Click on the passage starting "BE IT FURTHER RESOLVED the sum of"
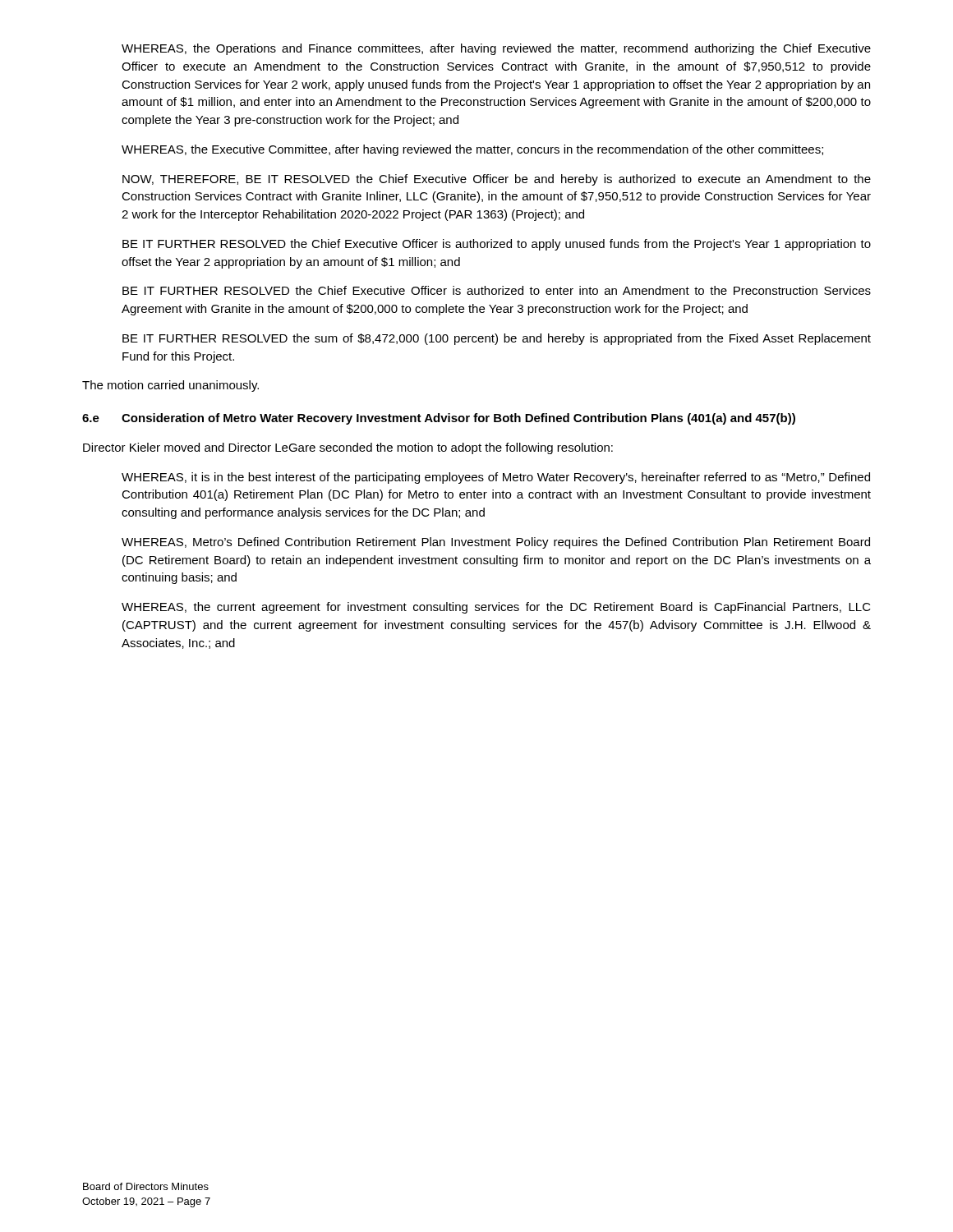 pos(496,347)
